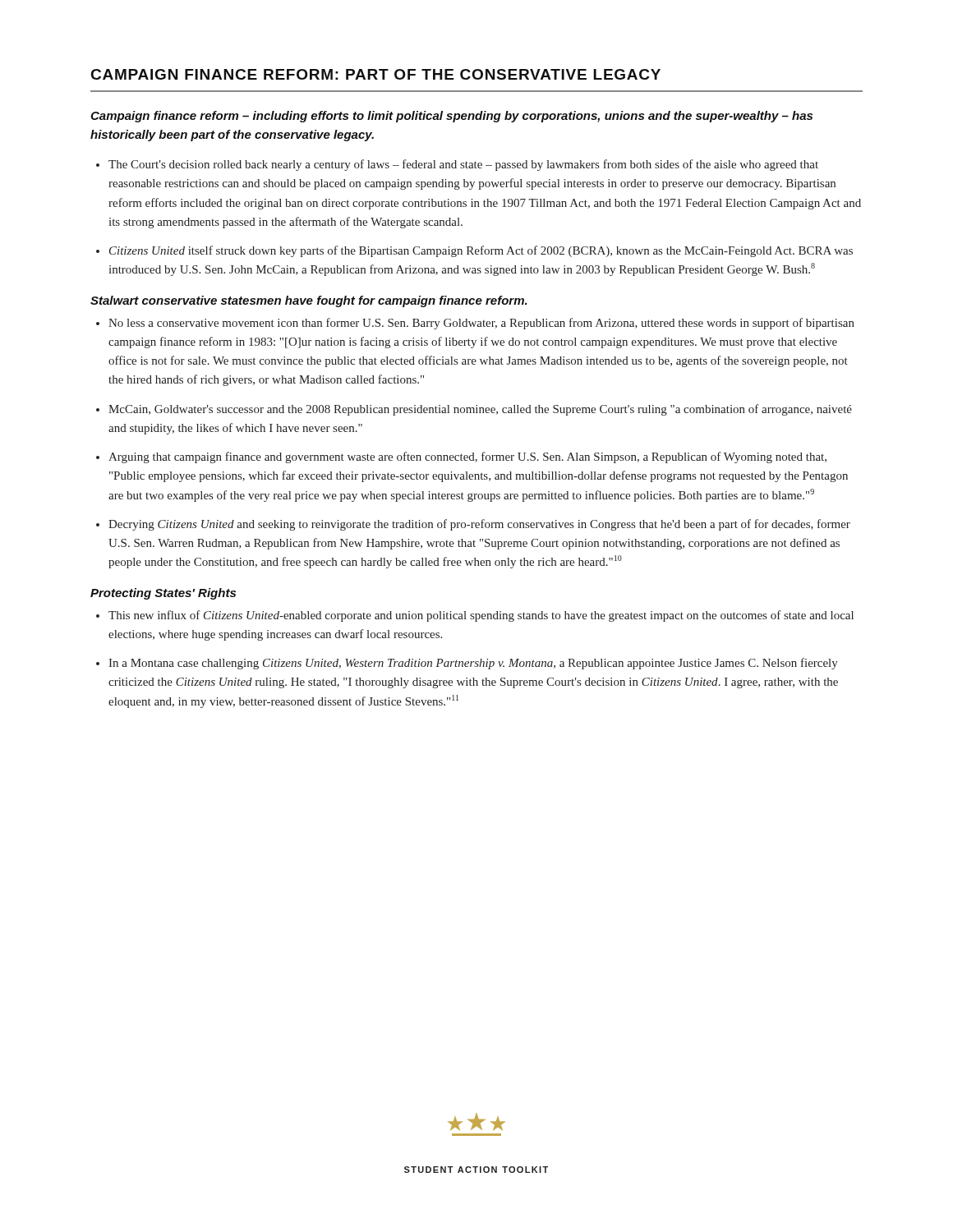Point to "Protecting States' Rights"
The image size is (953, 1232).
(163, 592)
